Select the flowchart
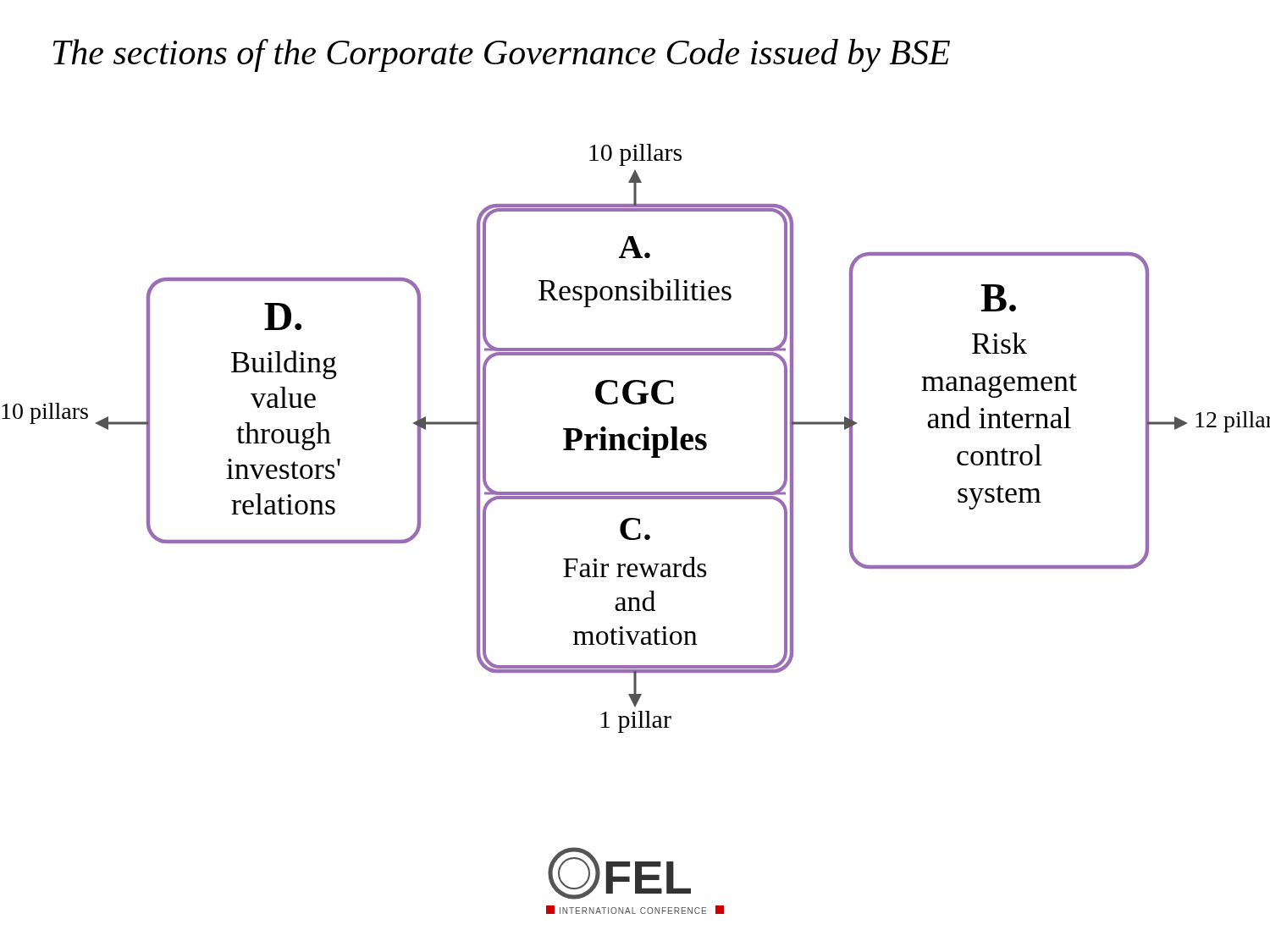 coord(635,457)
